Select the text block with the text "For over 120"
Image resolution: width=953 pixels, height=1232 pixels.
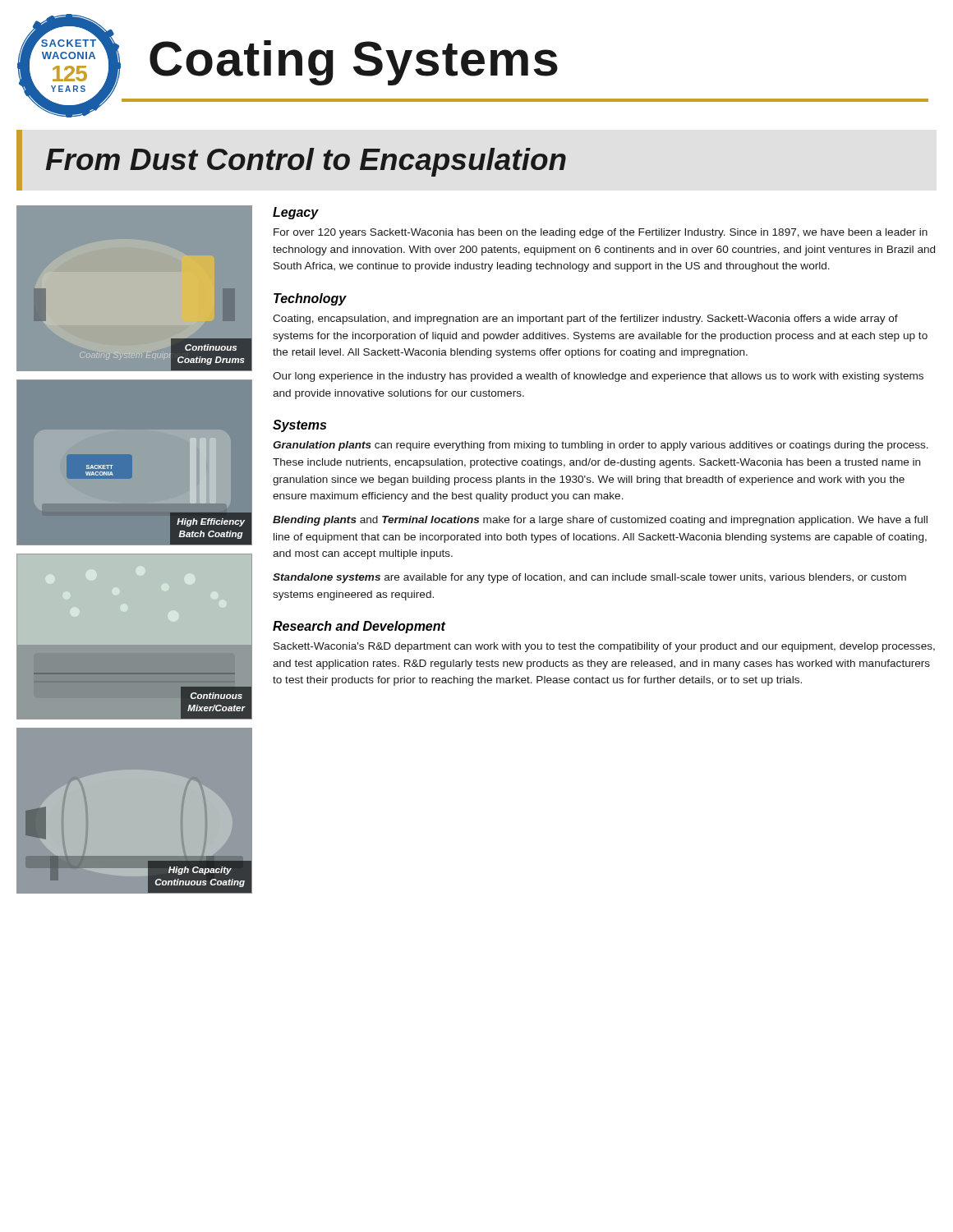(604, 249)
